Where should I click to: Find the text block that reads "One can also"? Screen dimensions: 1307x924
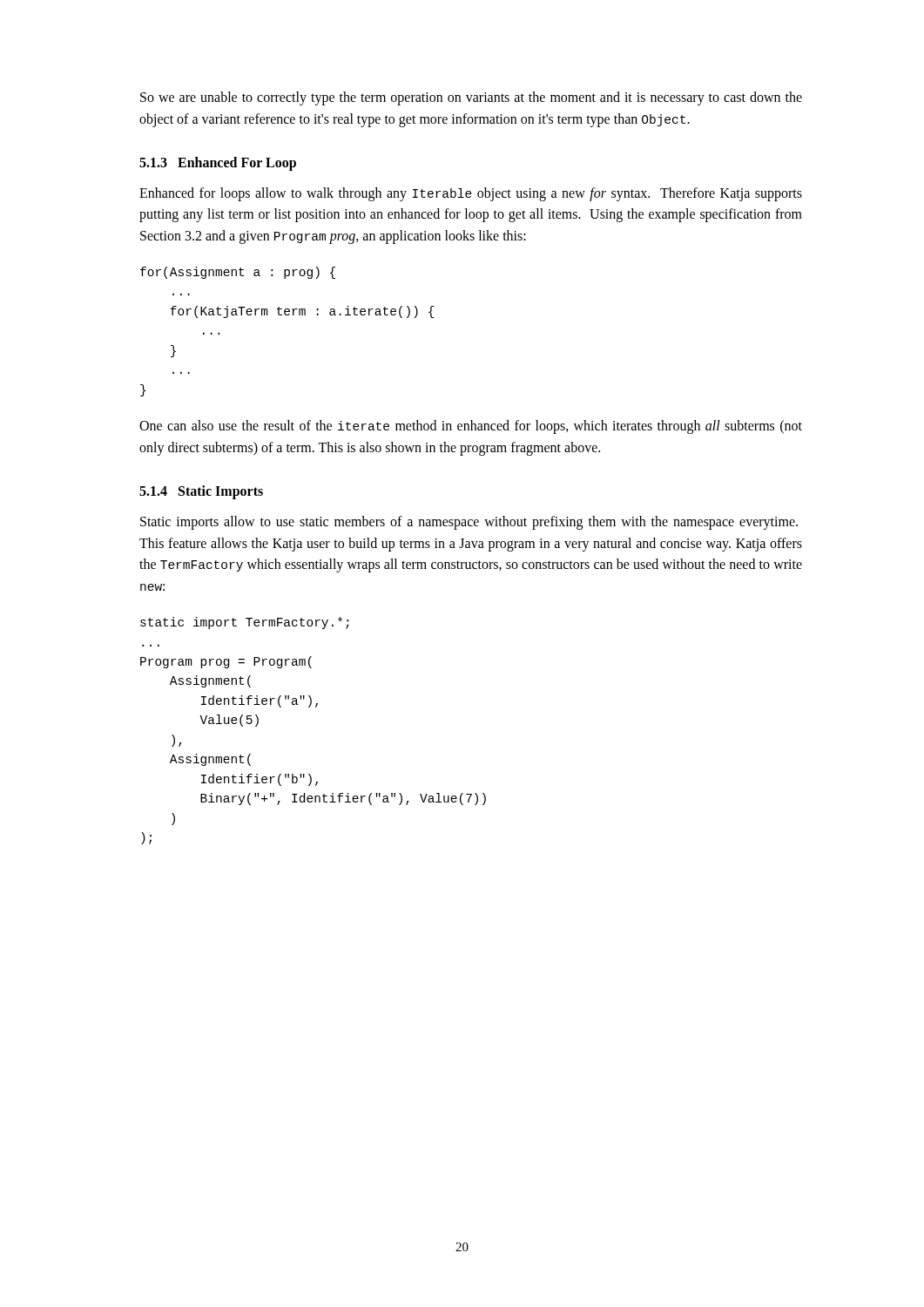point(471,437)
